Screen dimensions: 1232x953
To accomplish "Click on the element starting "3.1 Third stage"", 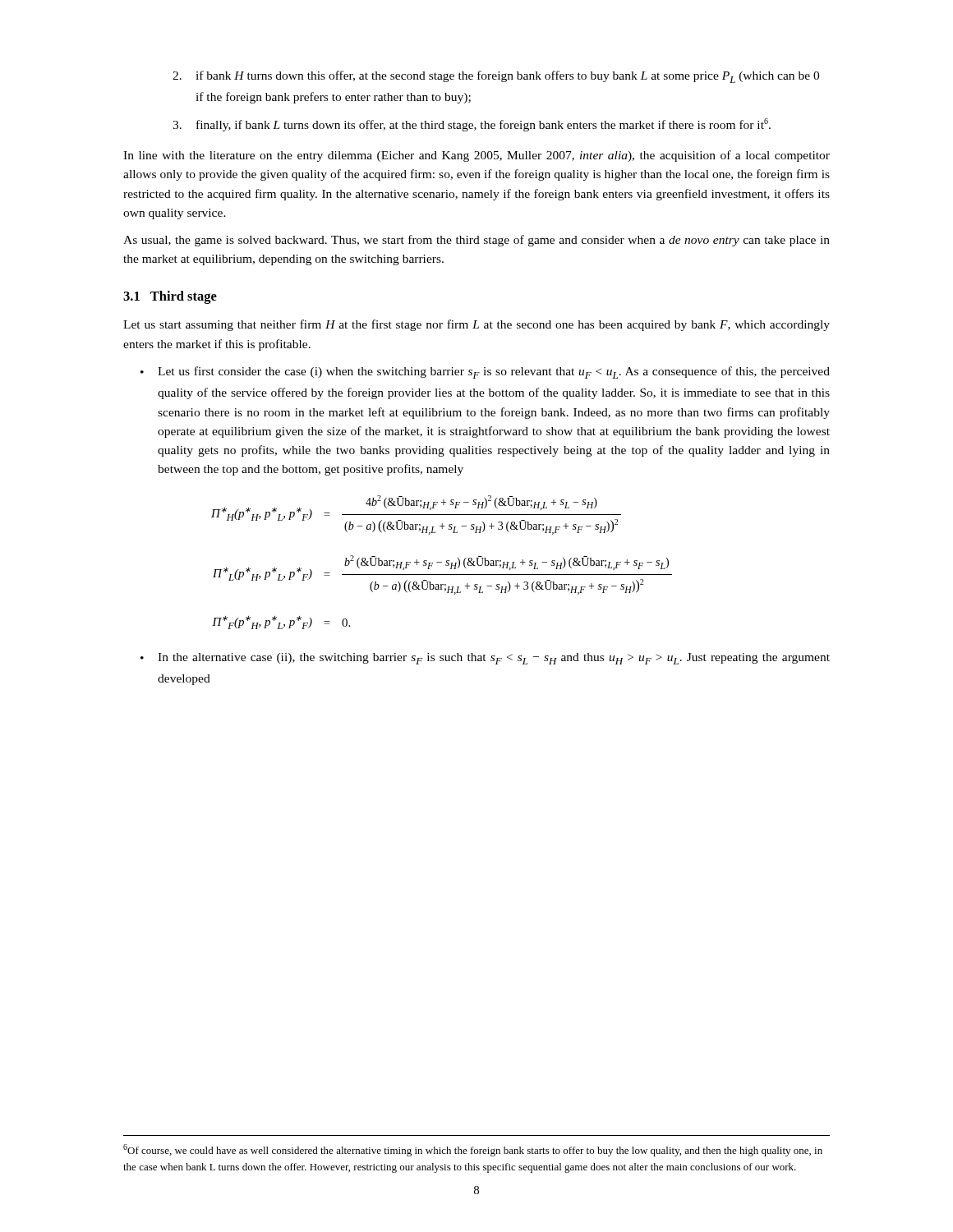I will coord(170,296).
